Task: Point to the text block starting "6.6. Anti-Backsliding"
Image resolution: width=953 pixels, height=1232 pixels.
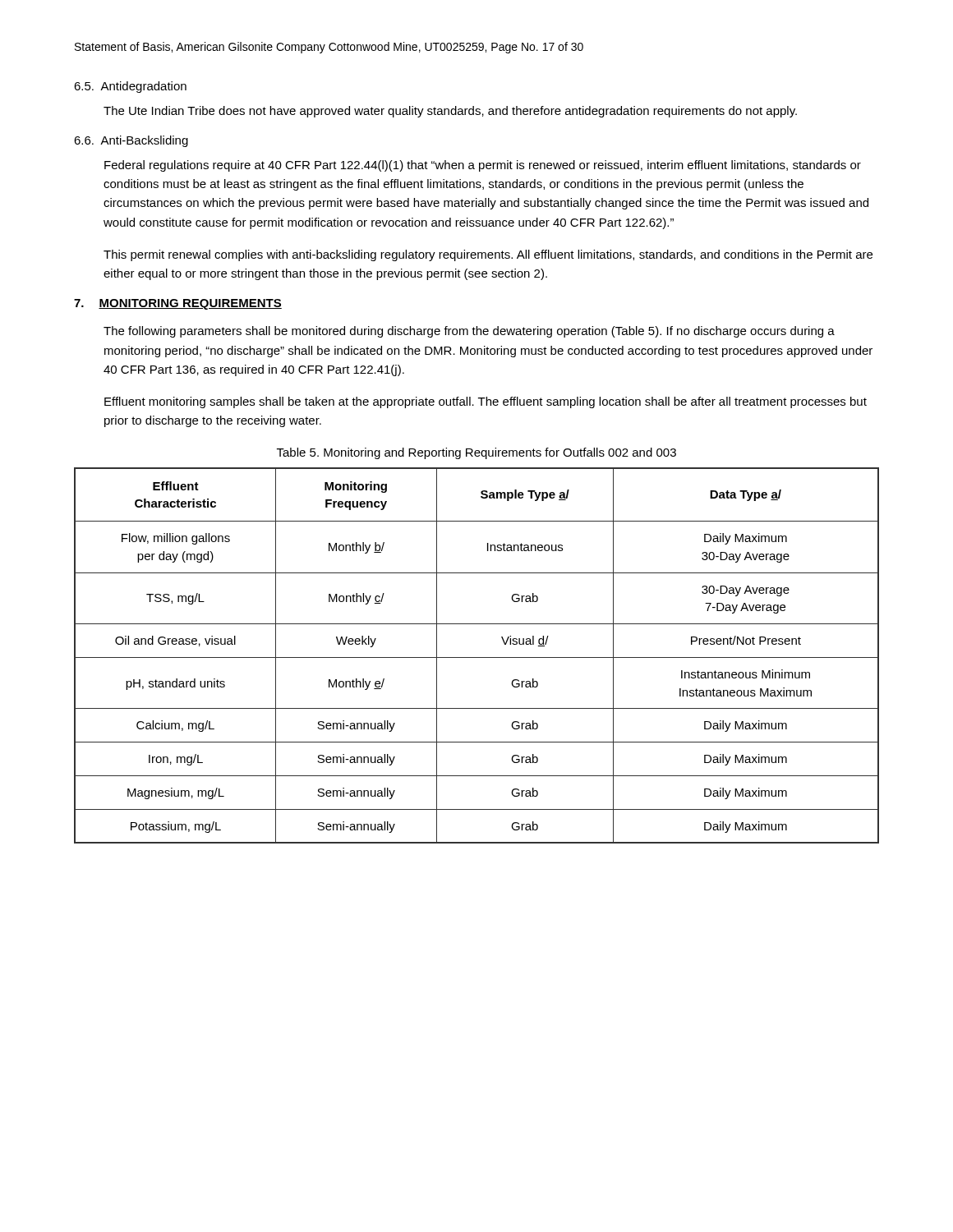Action: (x=131, y=140)
